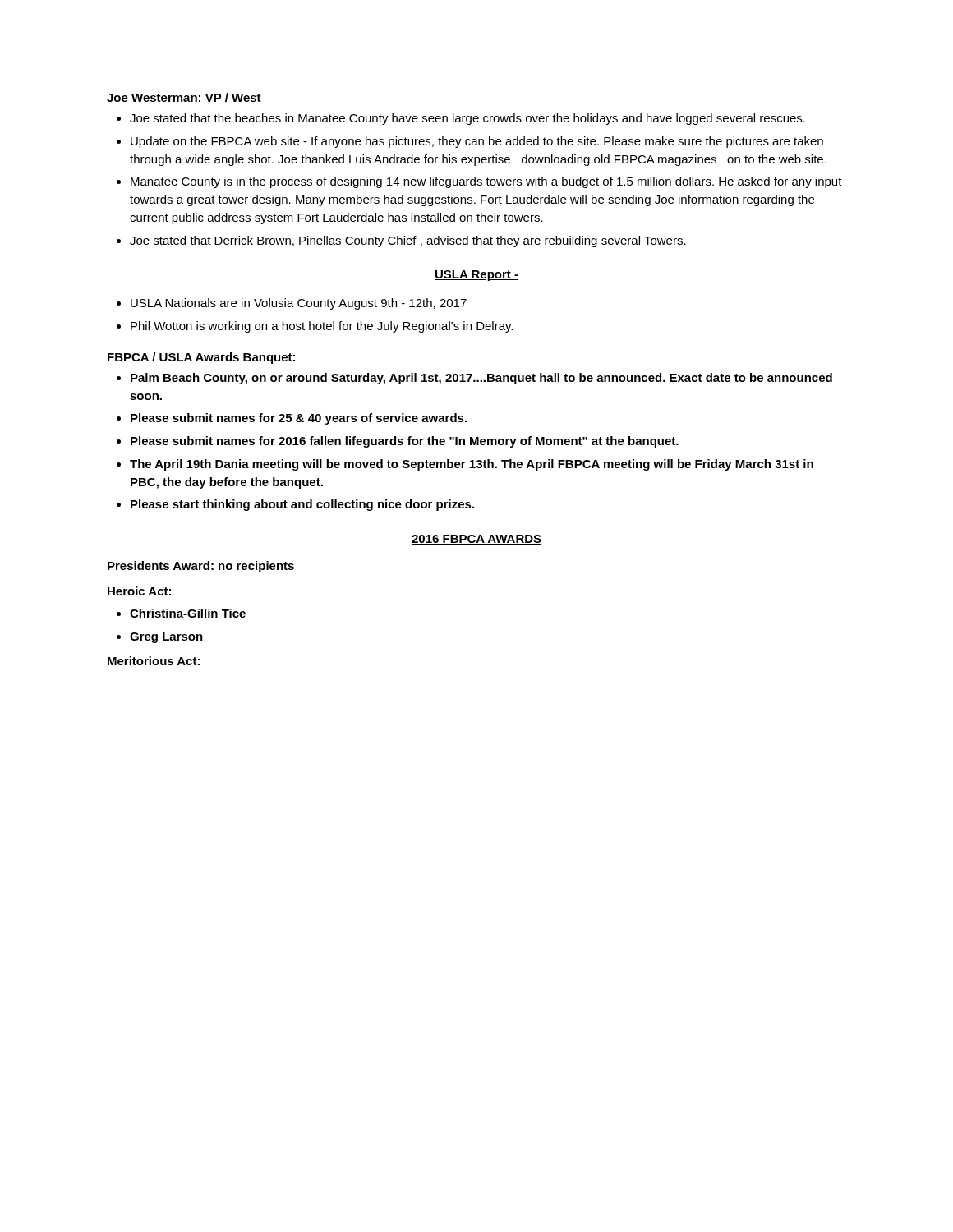This screenshot has width=953, height=1232.
Task: Locate the section header that reads "2016 FBPCA AWARDS"
Action: pos(476,538)
